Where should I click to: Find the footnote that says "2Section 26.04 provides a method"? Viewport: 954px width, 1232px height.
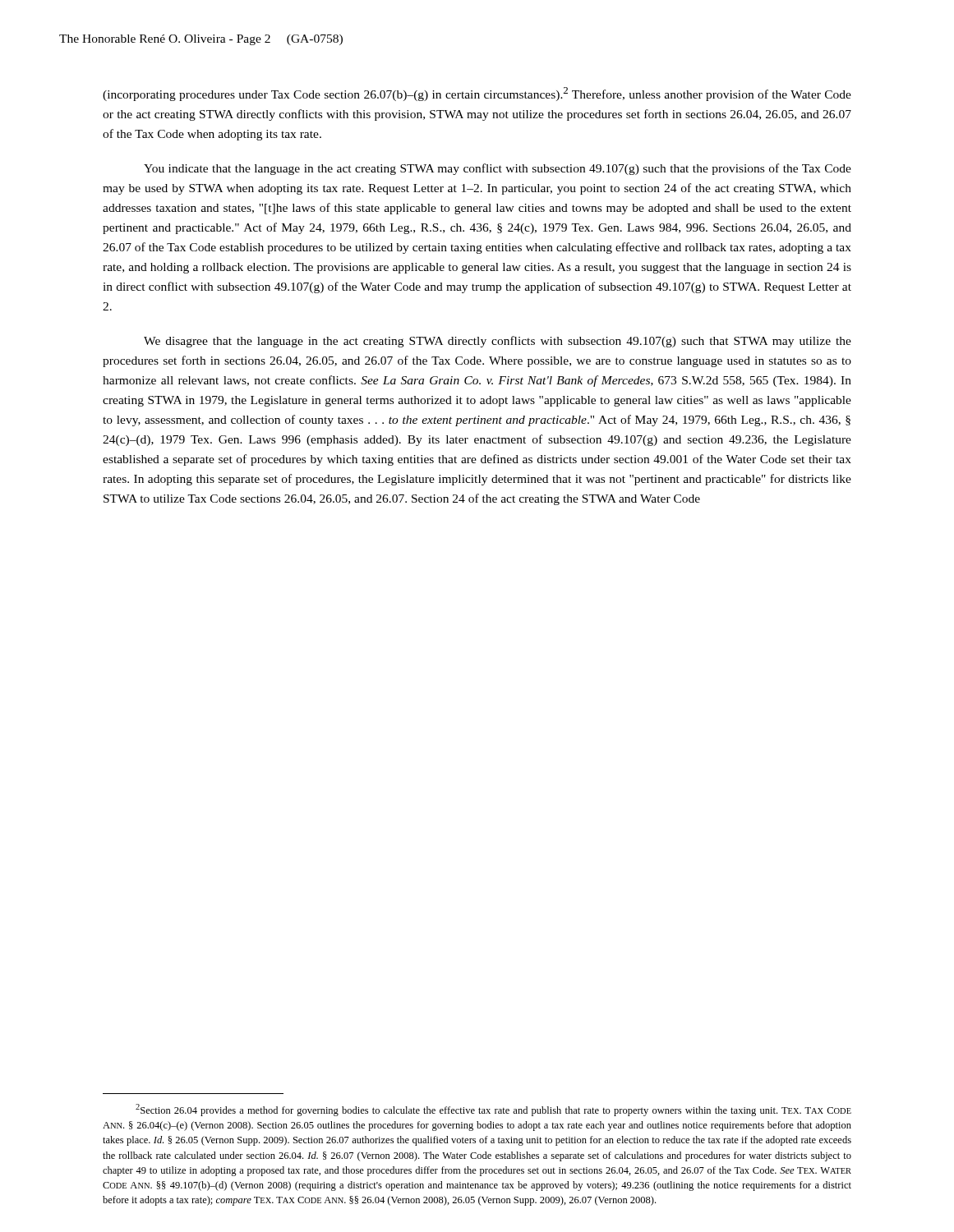coord(477,1154)
